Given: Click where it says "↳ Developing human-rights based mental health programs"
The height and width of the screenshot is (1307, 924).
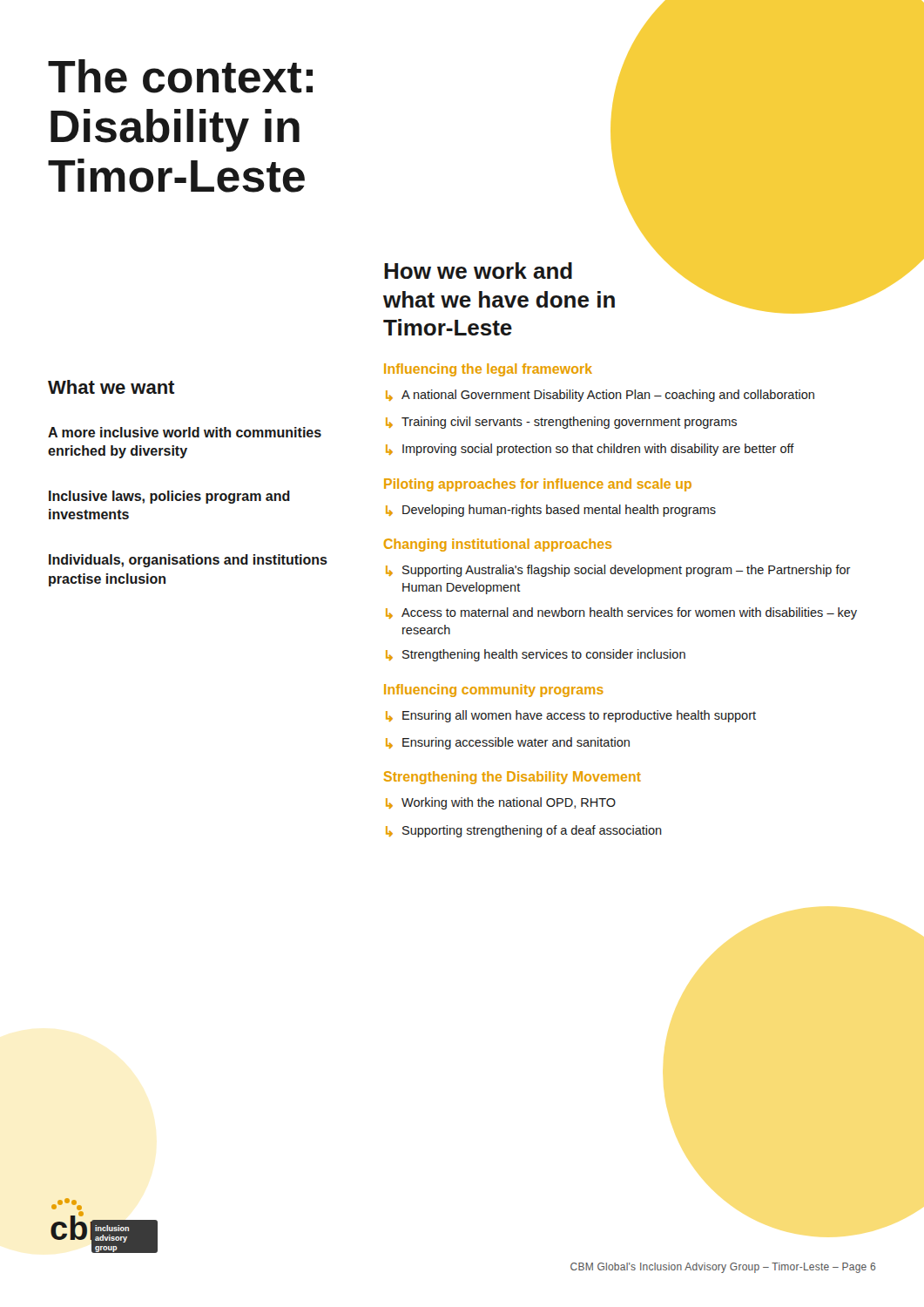Looking at the screenshot, I should pyautogui.click(x=636, y=511).
